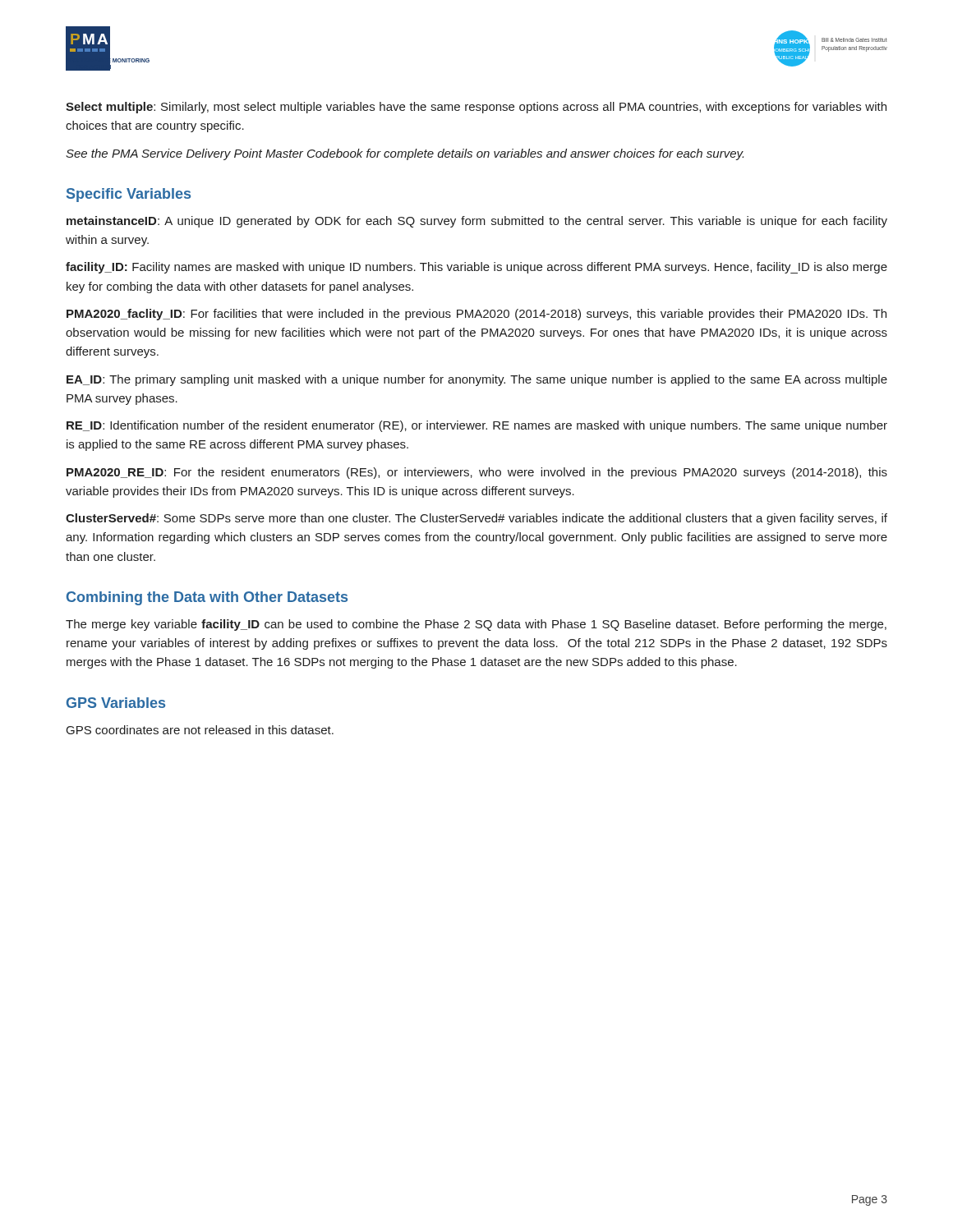953x1232 pixels.
Task: Select the element starting "PMA2020_faclity_ID: For facilities that were included"
Action: (476, 332)
